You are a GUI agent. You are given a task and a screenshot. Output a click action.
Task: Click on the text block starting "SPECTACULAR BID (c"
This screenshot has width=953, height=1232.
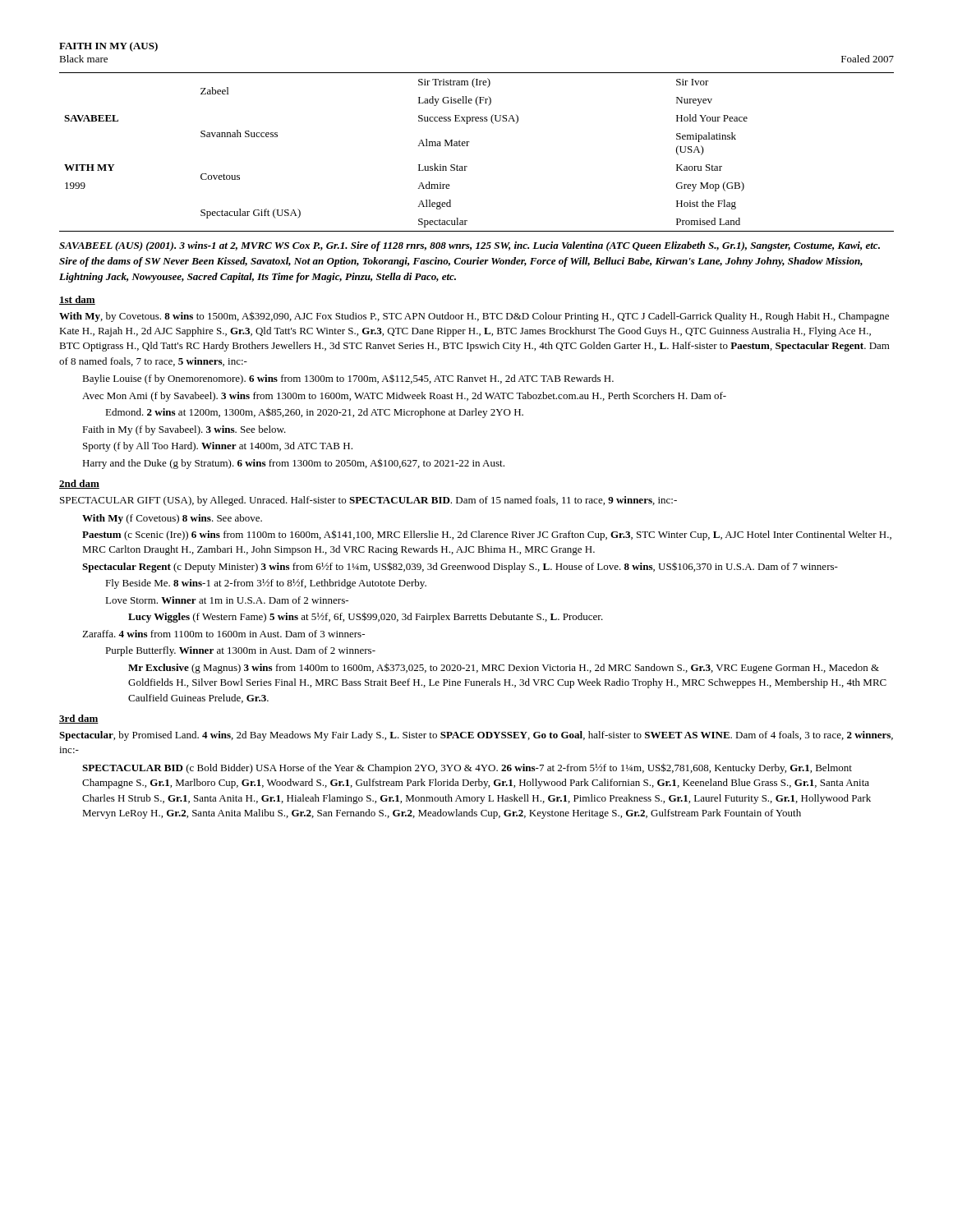(x=477, y=790)
